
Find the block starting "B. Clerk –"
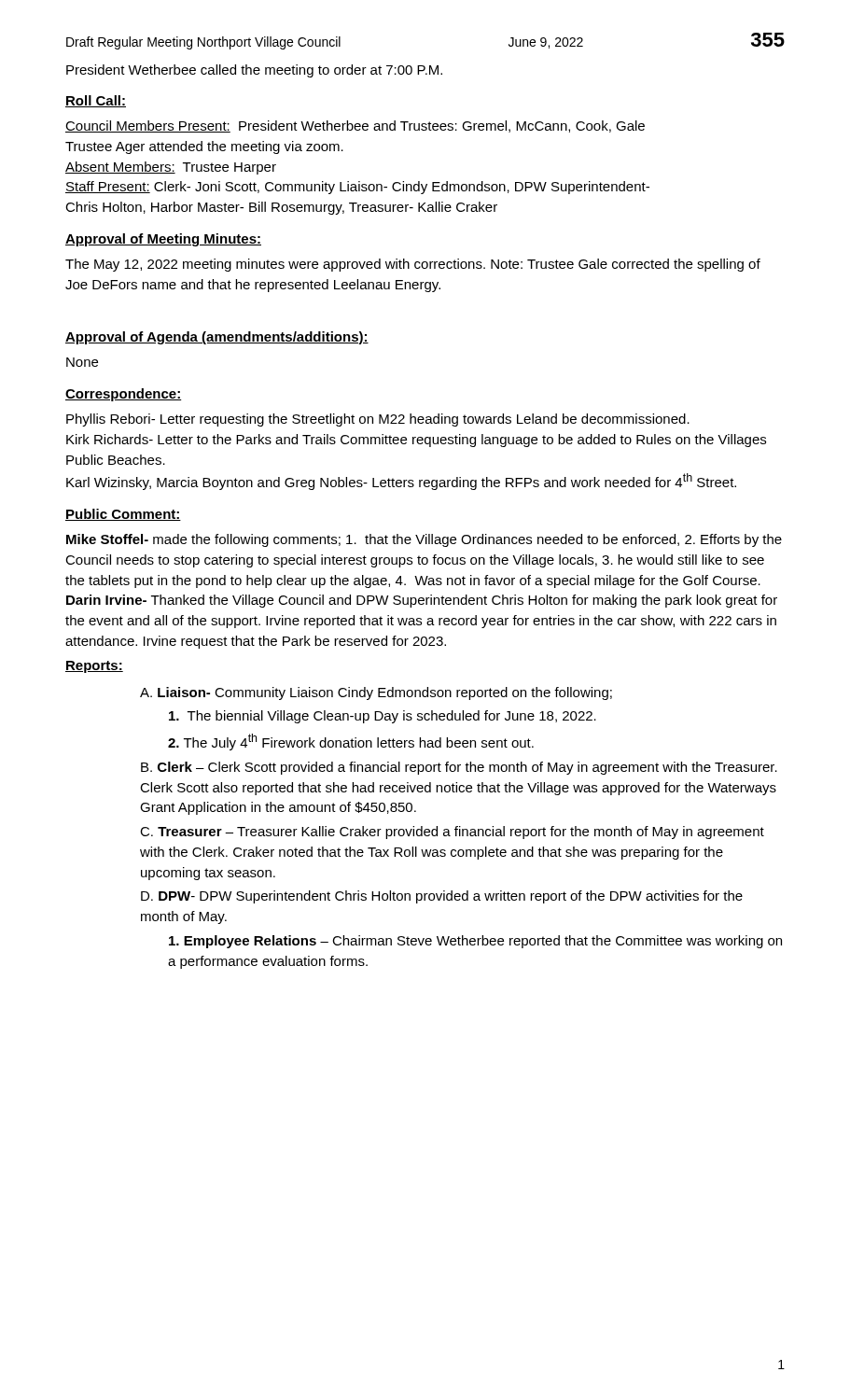point(459,787)
